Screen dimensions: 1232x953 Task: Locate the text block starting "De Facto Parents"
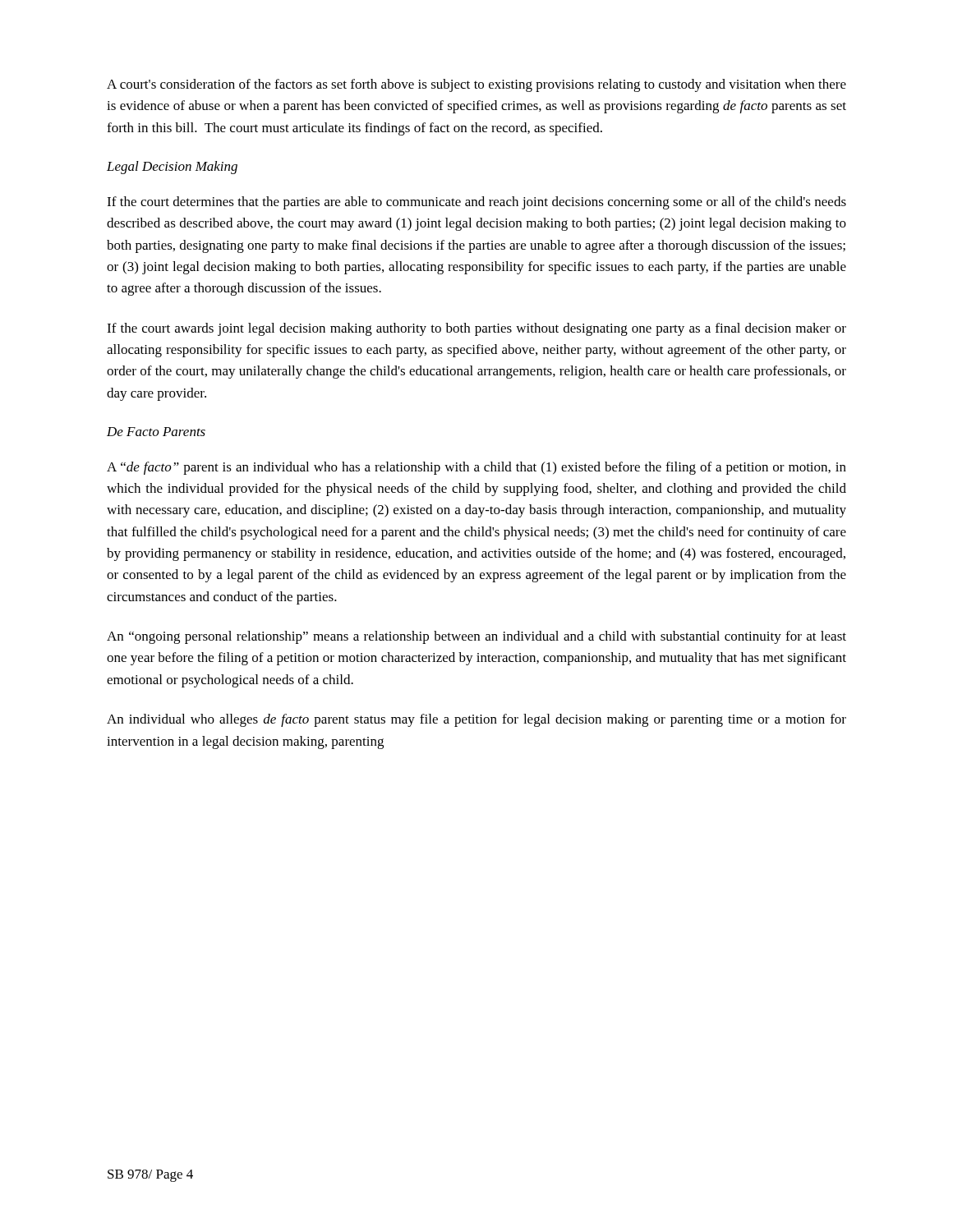coord(156,432)
